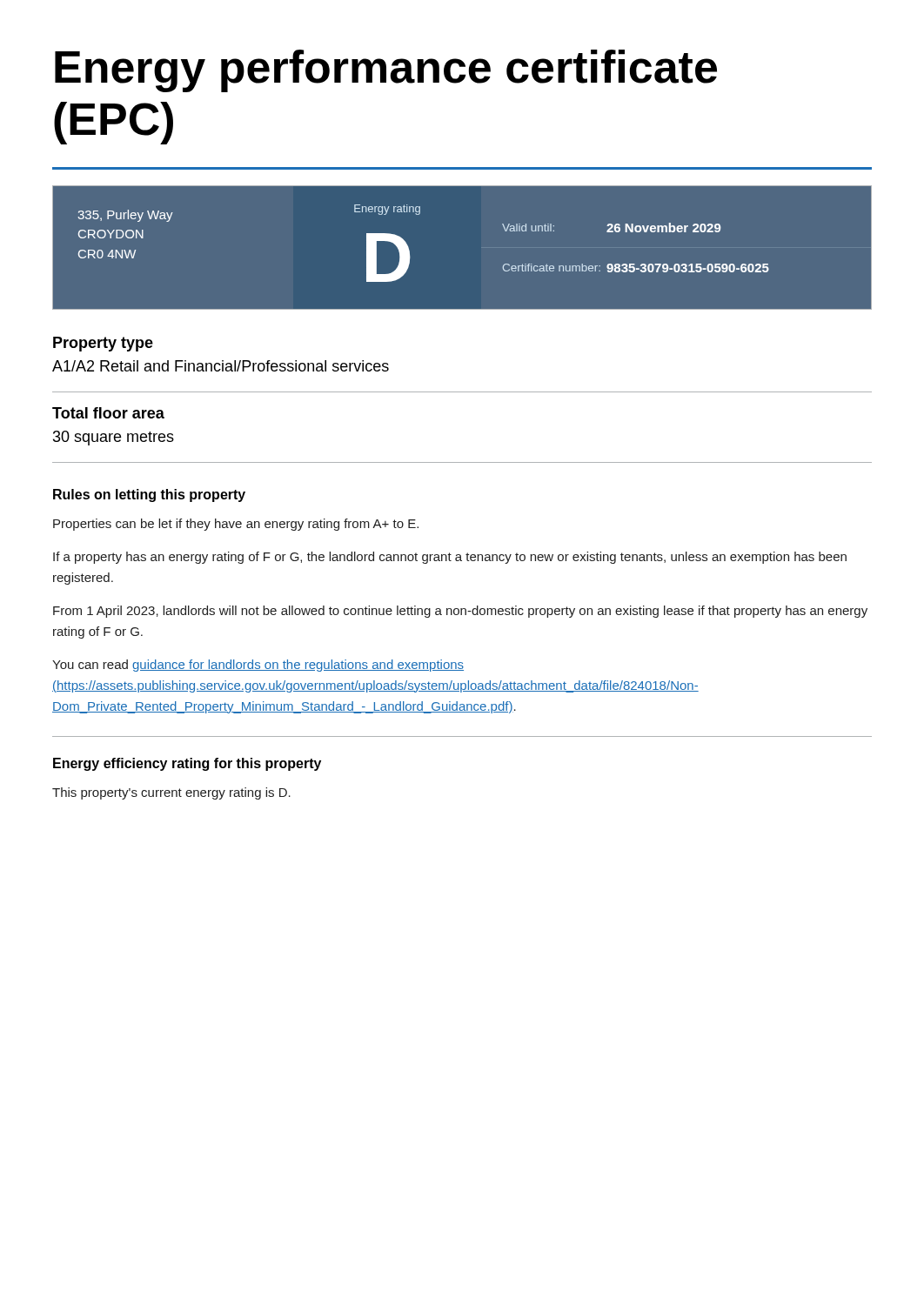
Task: Click where it says "Rules on letting this property"
Action: coord(149,494)
